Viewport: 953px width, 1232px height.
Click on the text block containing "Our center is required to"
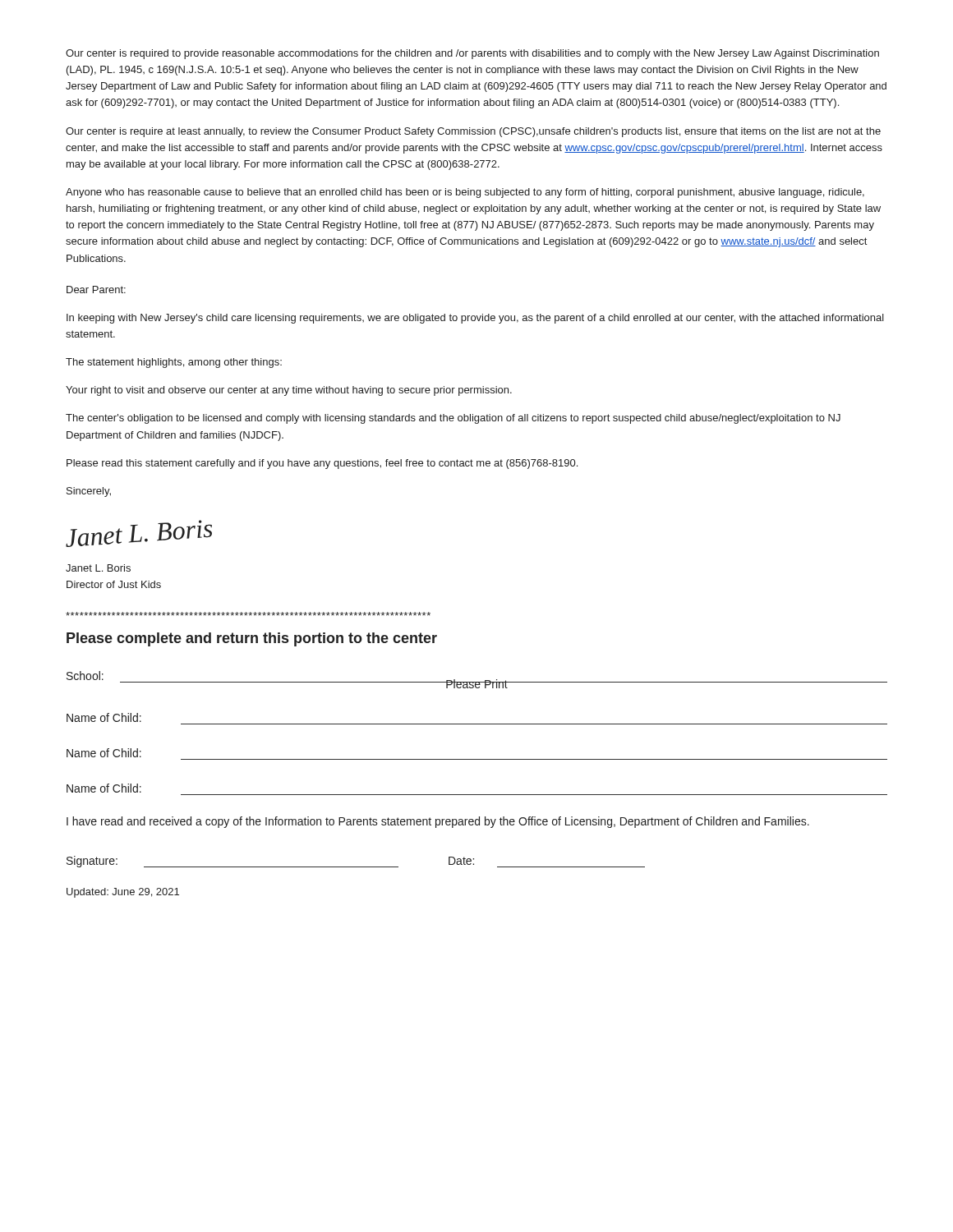(x=476, y=78)
